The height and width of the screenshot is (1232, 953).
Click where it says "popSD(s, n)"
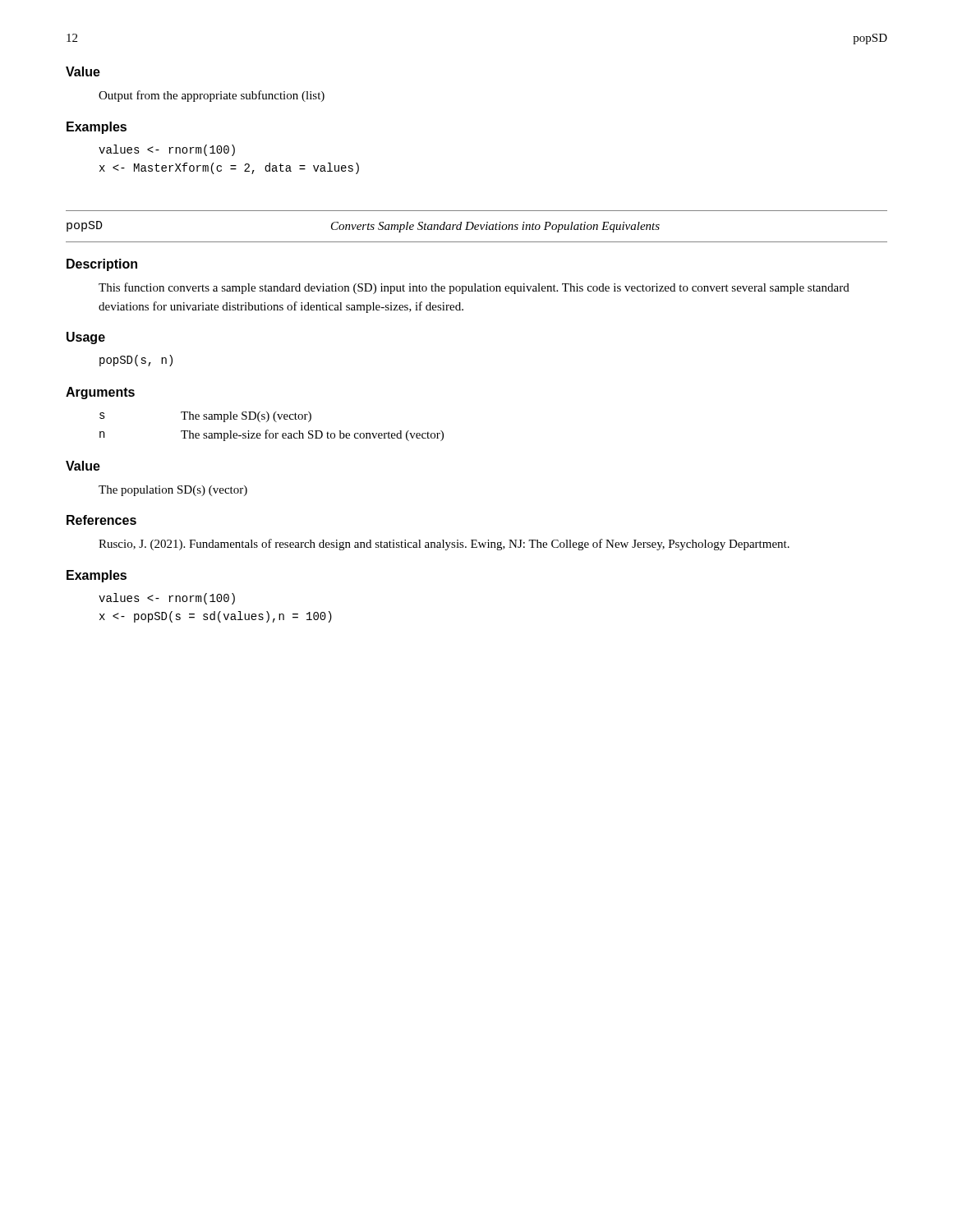137,361
